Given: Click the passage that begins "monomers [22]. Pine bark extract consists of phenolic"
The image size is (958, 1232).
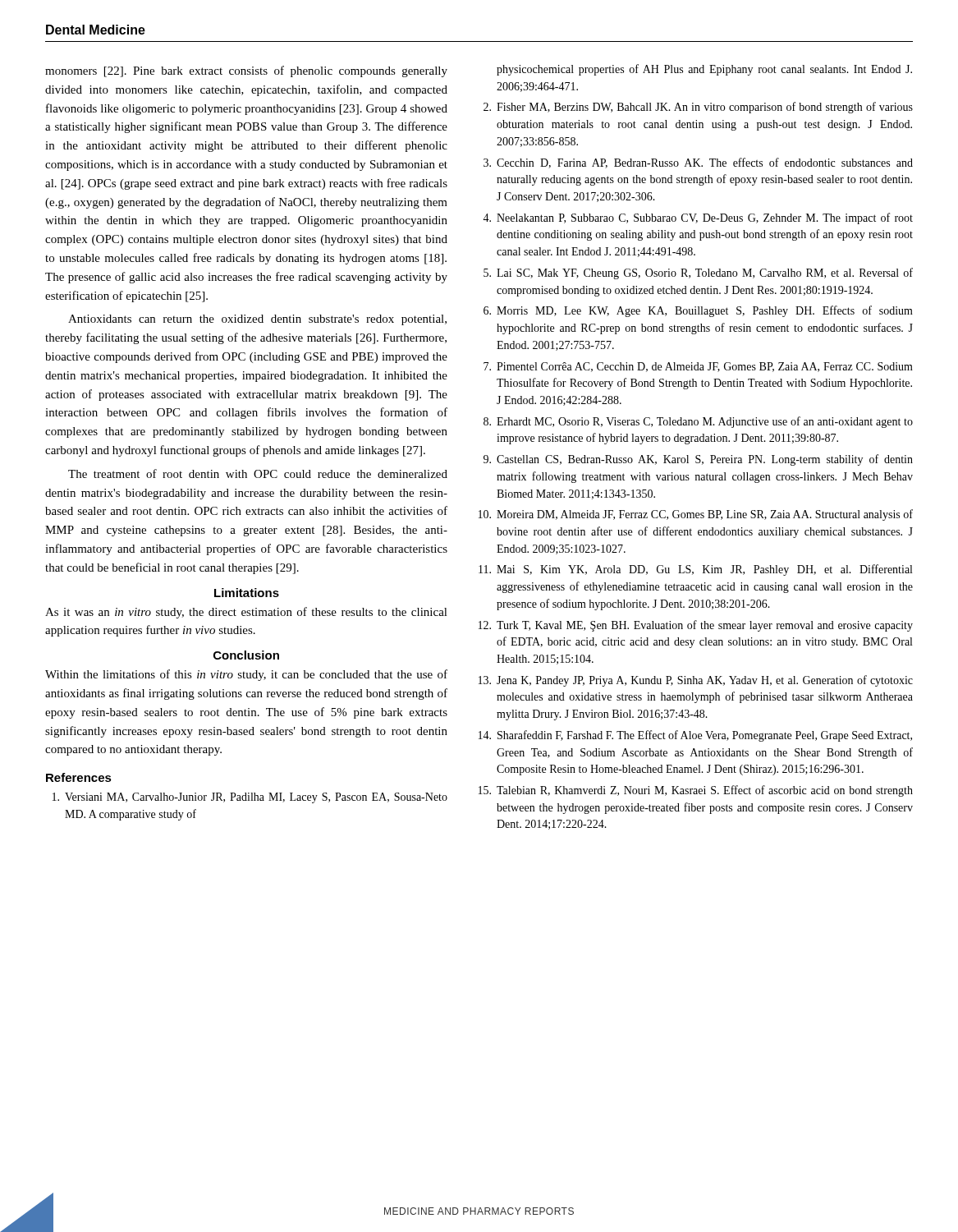Looking at the screenshot, I should pyautogui.click(x=246, y=319).
